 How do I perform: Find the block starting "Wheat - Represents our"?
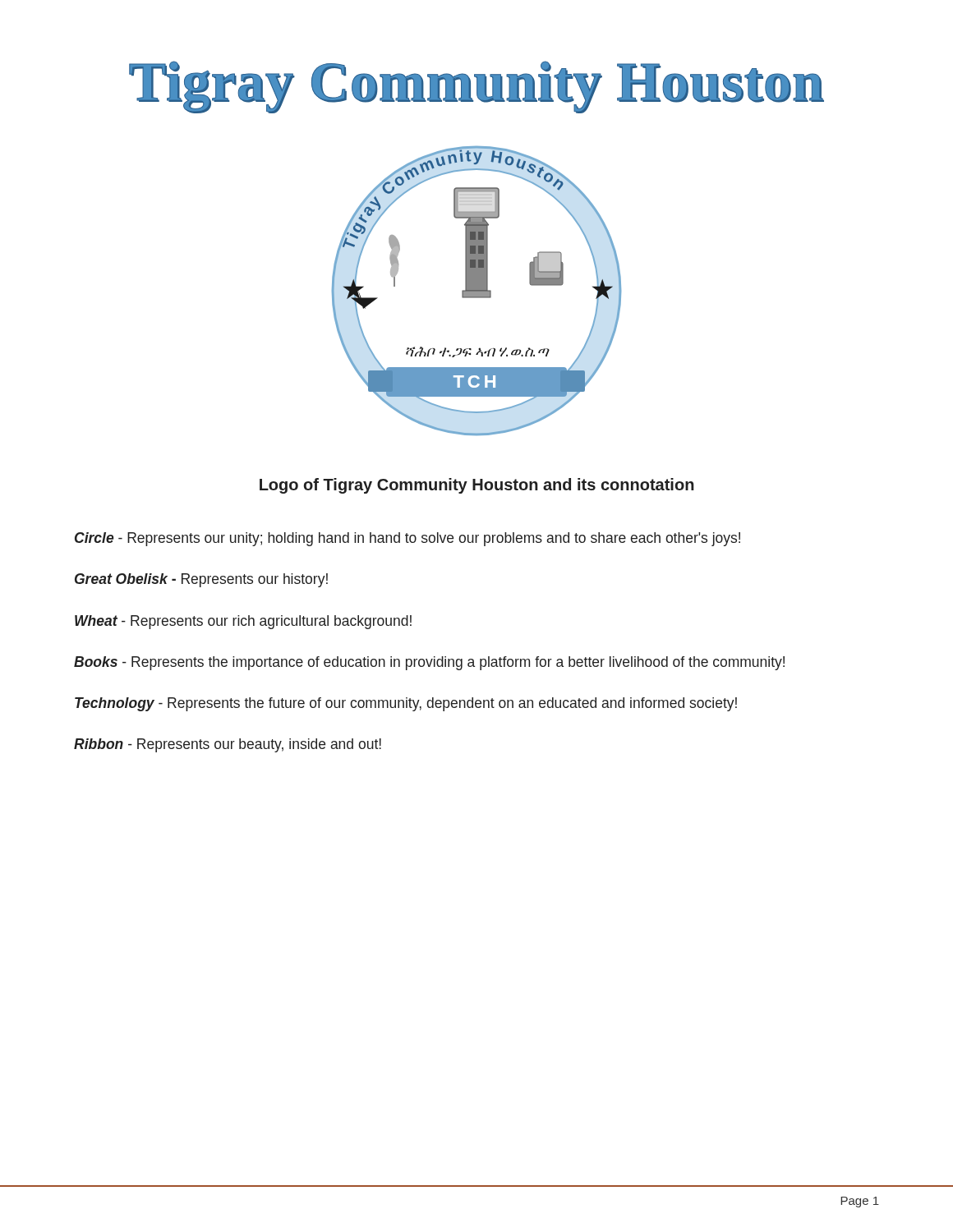(x=243, y=622)
